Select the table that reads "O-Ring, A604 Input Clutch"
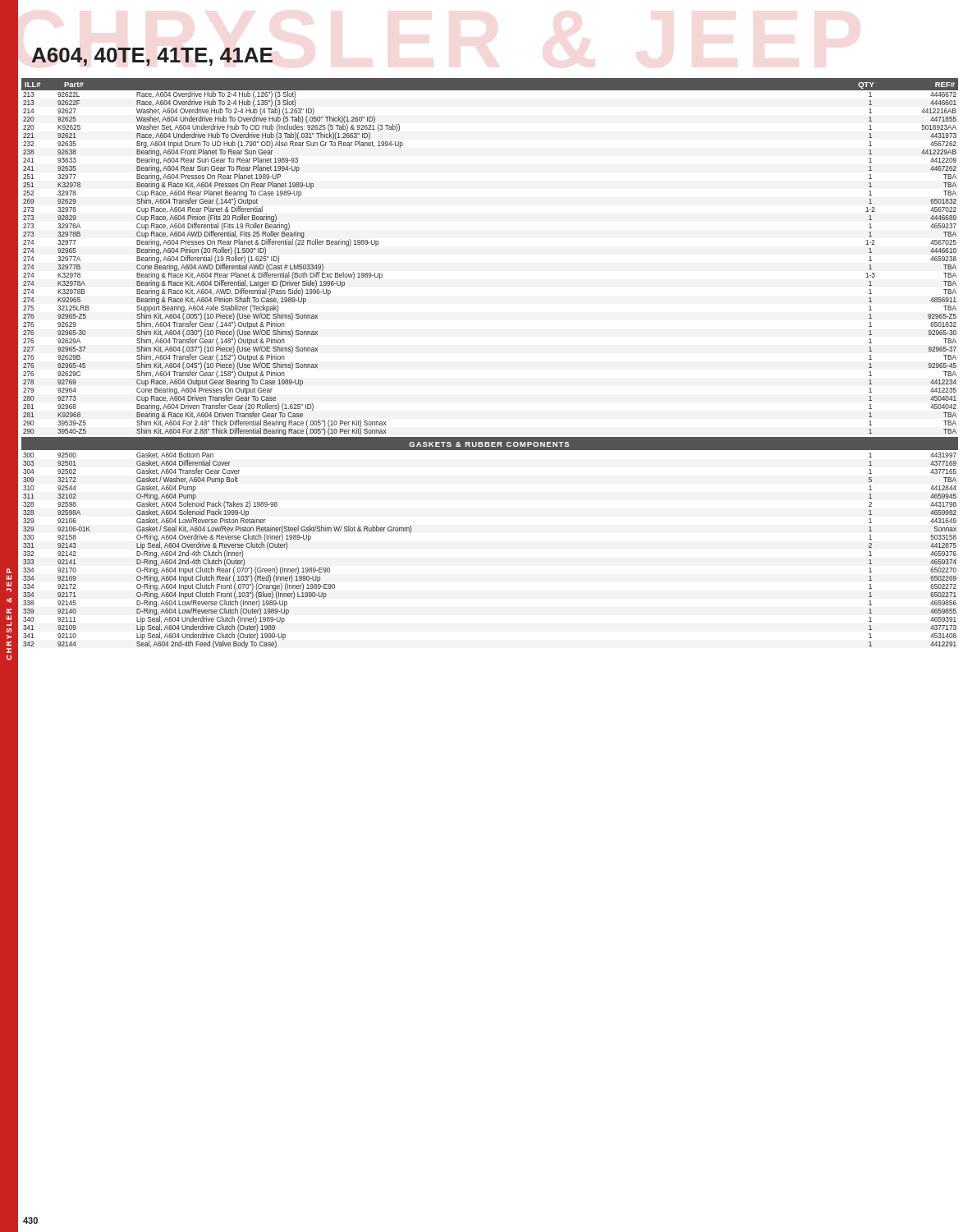 click(490, 549)
